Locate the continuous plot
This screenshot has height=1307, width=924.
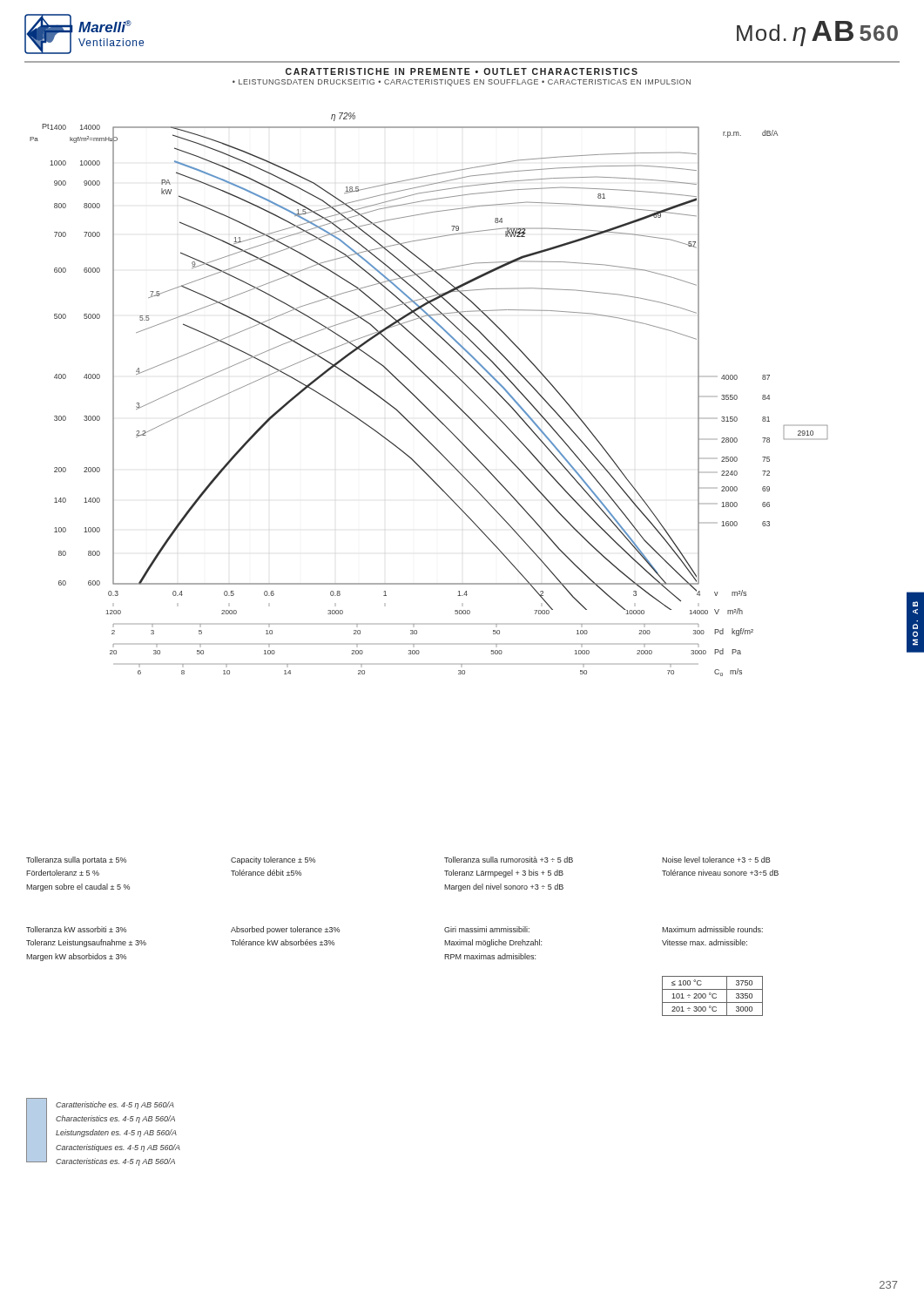coord(463,440)
